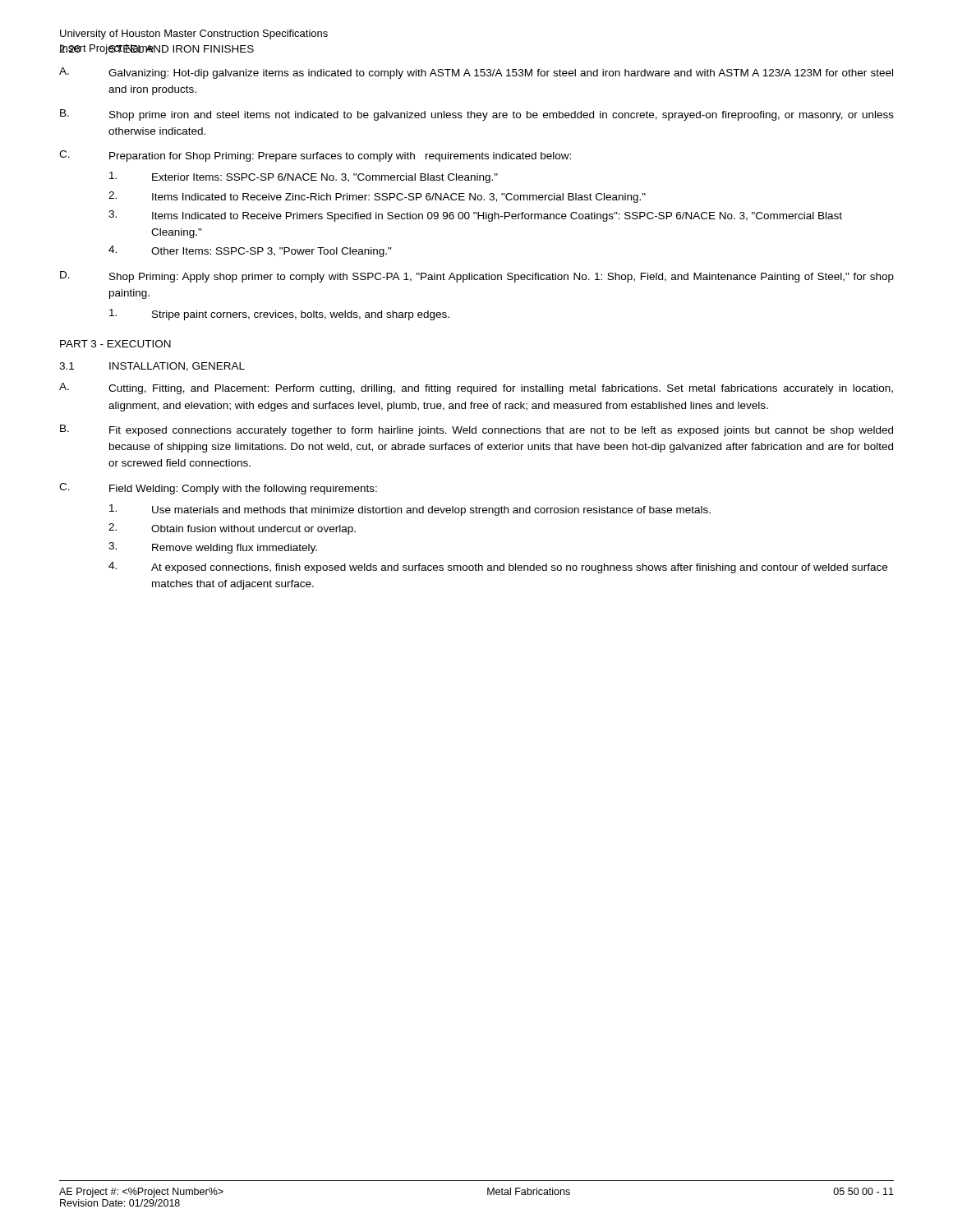Screen dimensions: 1232x953
Task: Point to the text starting "Stripe paint corners, crevices, bolts, welds, and sharp"
Action: pyautogui.click(x=279, y=315)
